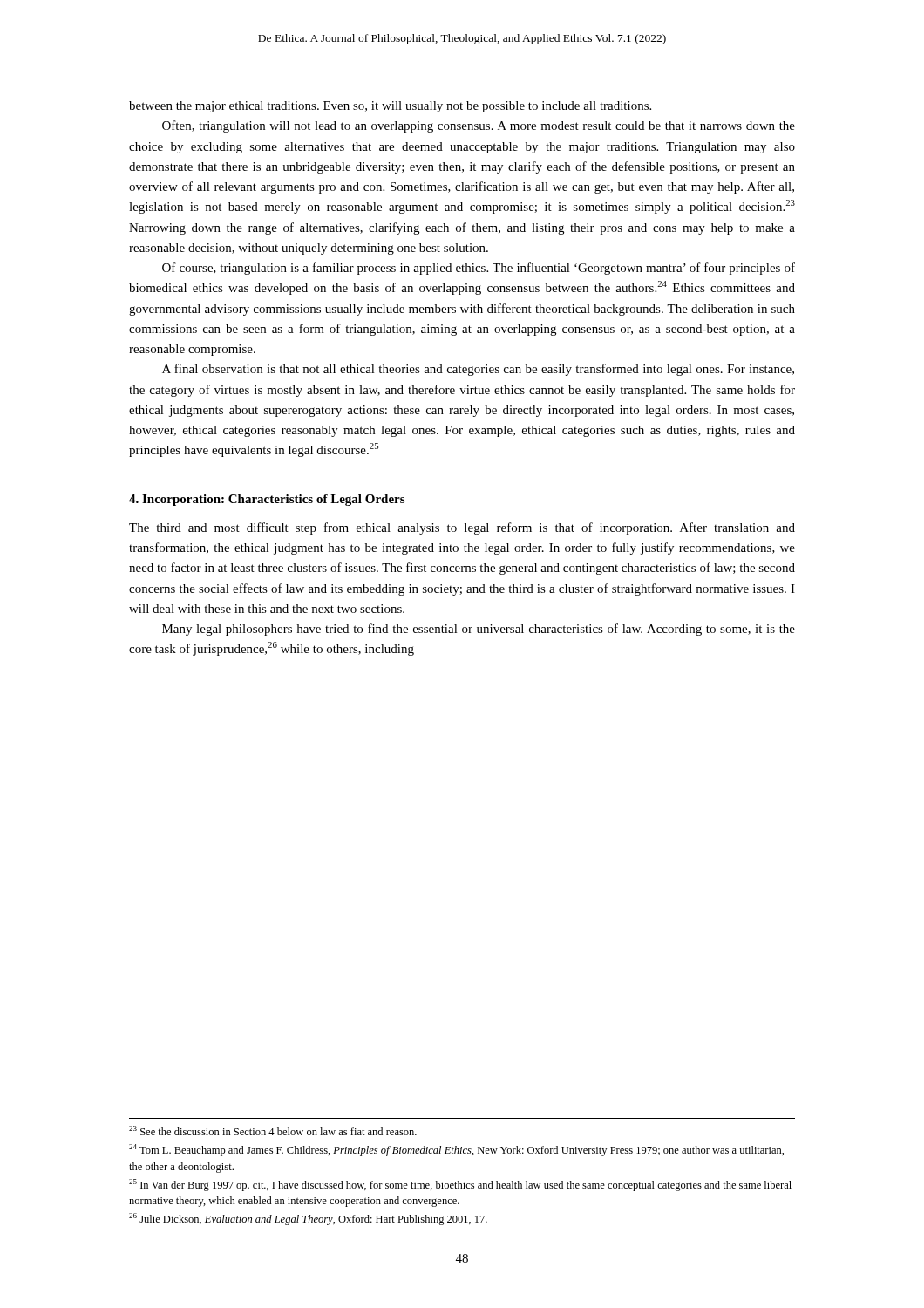Locate the block of text that opens with "23 See the discussion"

tap(273, 1131)
